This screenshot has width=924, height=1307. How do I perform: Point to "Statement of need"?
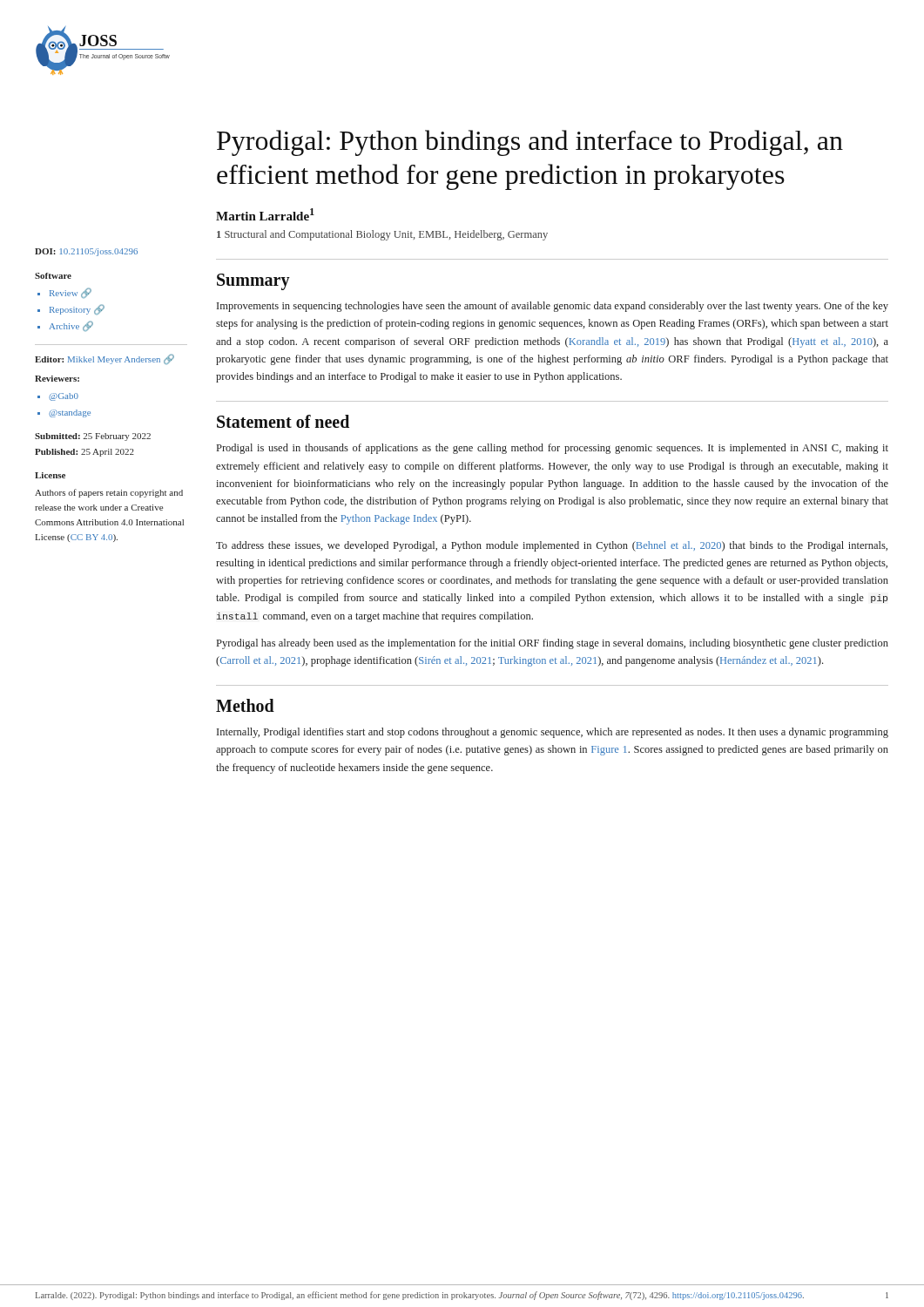[x=283, y=422]
